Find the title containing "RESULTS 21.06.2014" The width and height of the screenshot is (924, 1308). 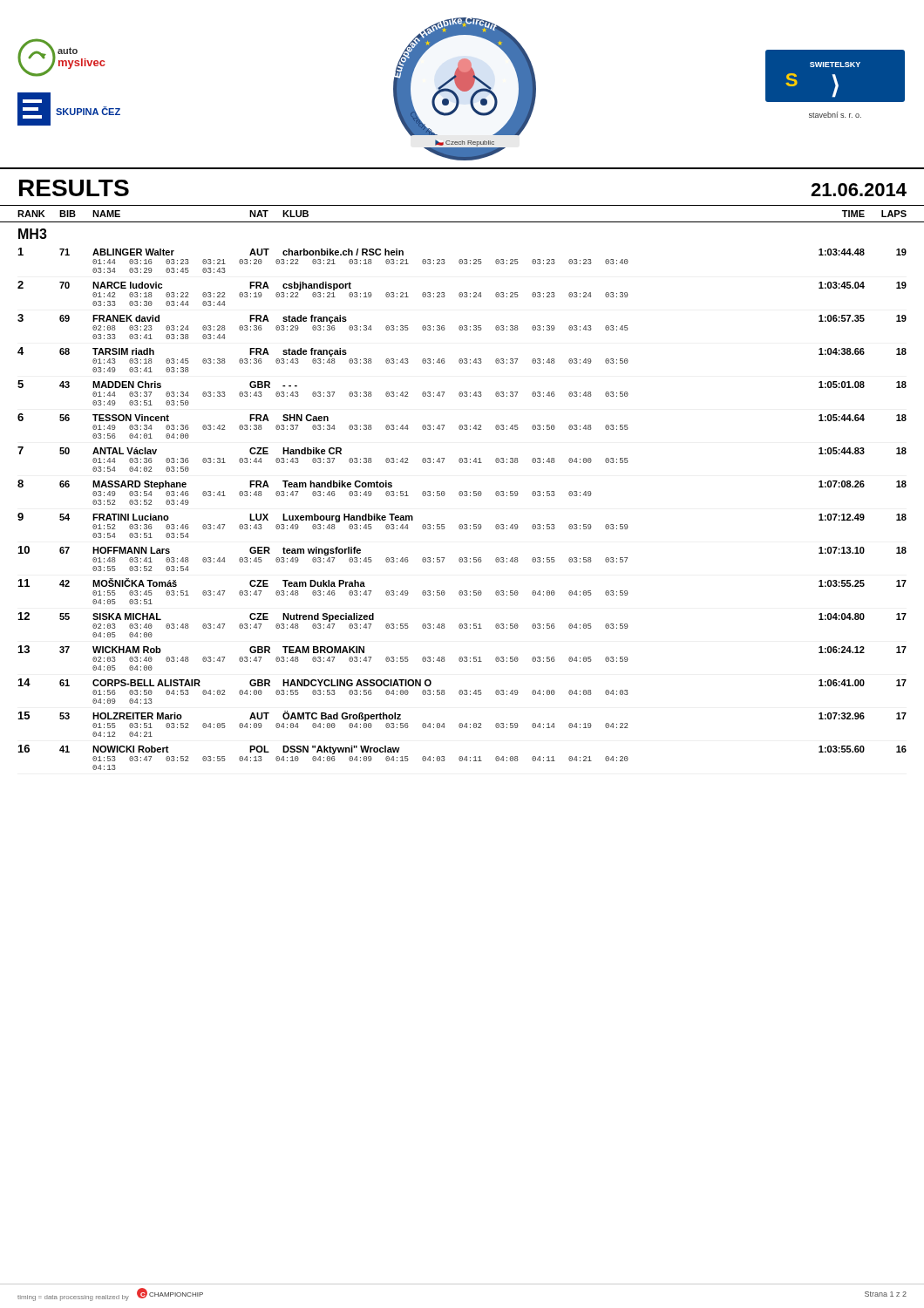click(73, 188)
